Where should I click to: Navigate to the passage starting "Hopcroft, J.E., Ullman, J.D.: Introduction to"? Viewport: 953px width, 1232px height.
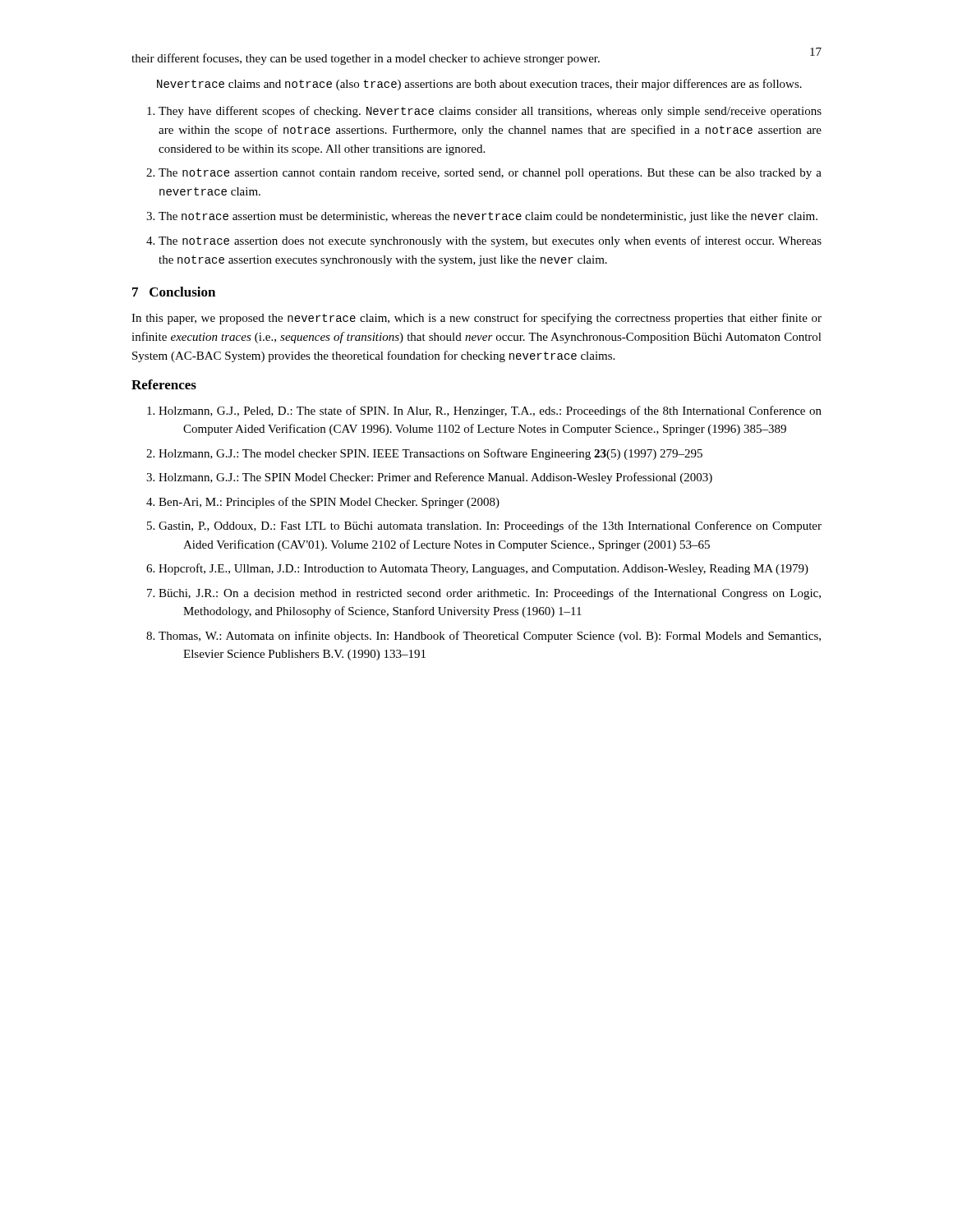(x=484, y=568)
